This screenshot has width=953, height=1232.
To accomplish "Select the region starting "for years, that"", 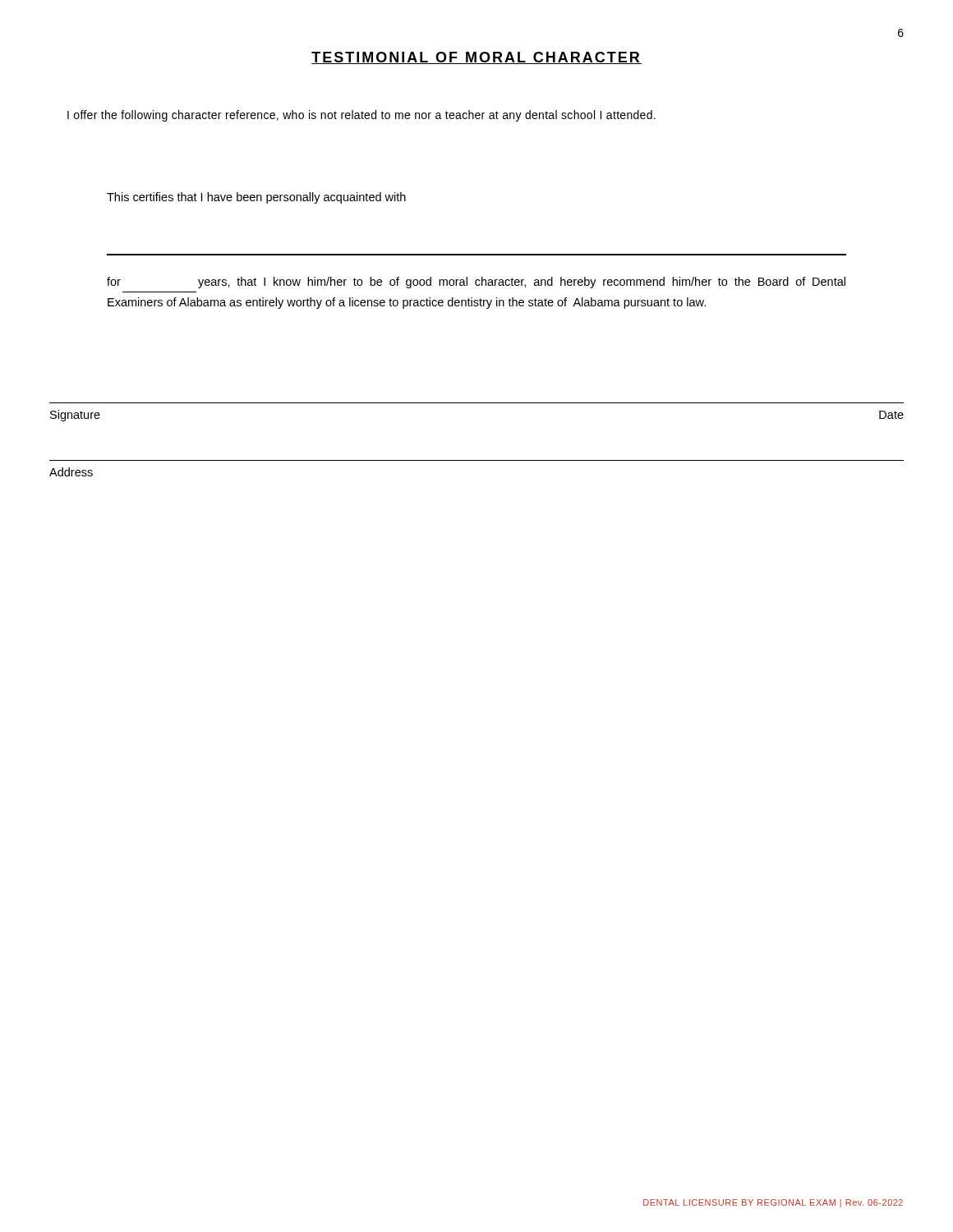I will coord(476,290).
